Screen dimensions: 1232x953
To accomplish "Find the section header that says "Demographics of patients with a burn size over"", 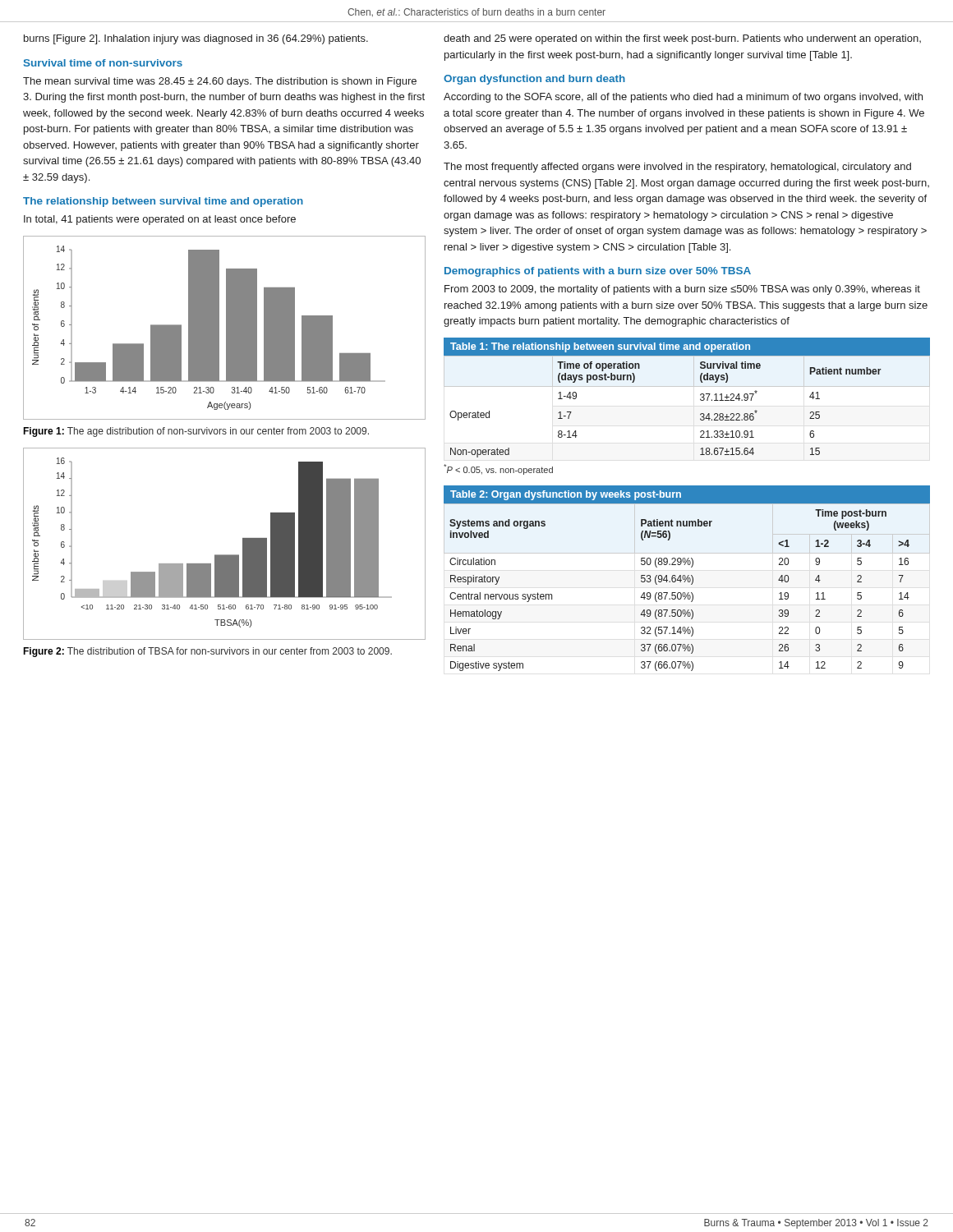I will point(597,271).
